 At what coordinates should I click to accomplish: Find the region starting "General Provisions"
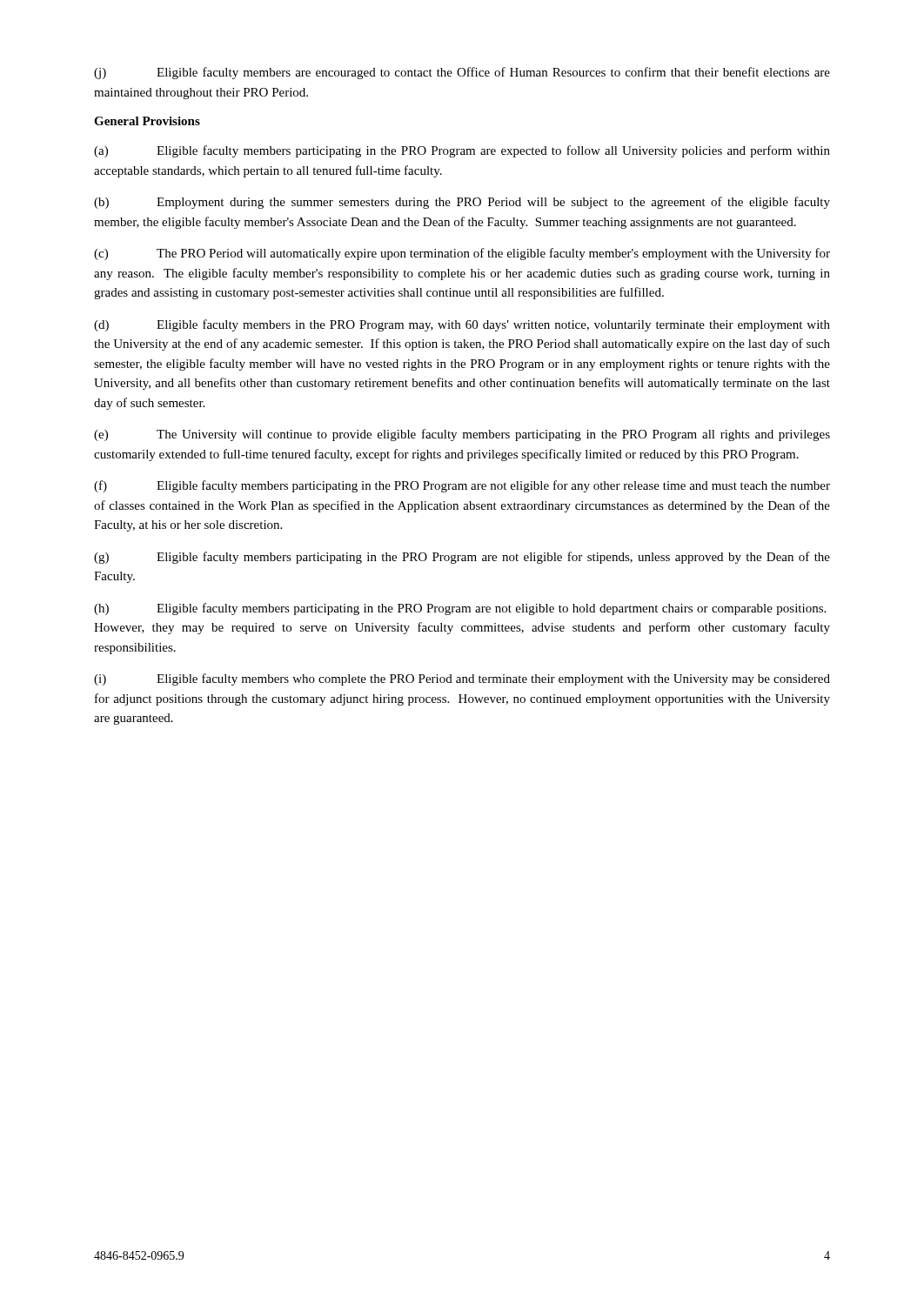[x=147, y=121]
